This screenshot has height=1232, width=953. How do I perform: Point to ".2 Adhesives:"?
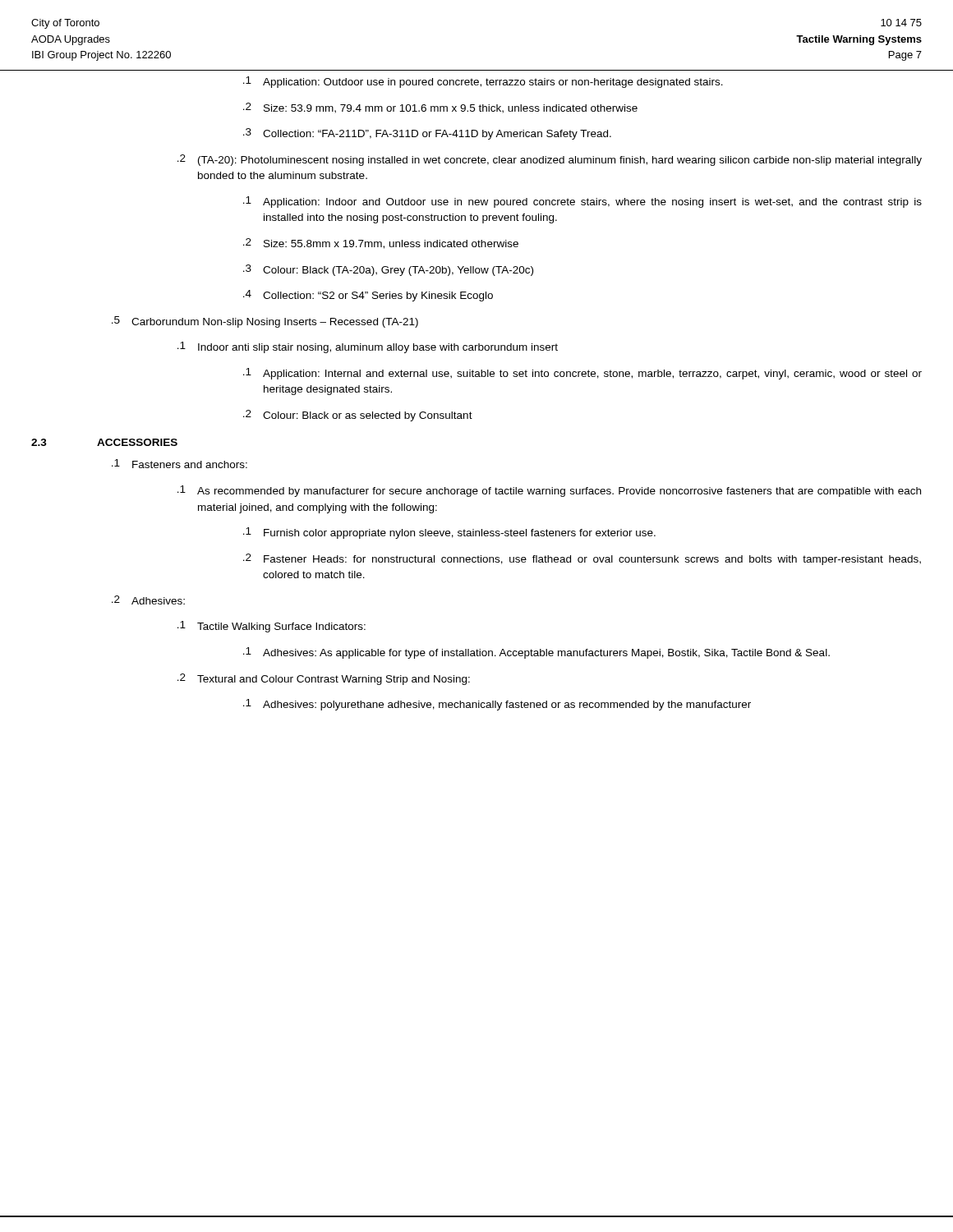(148, 600)
